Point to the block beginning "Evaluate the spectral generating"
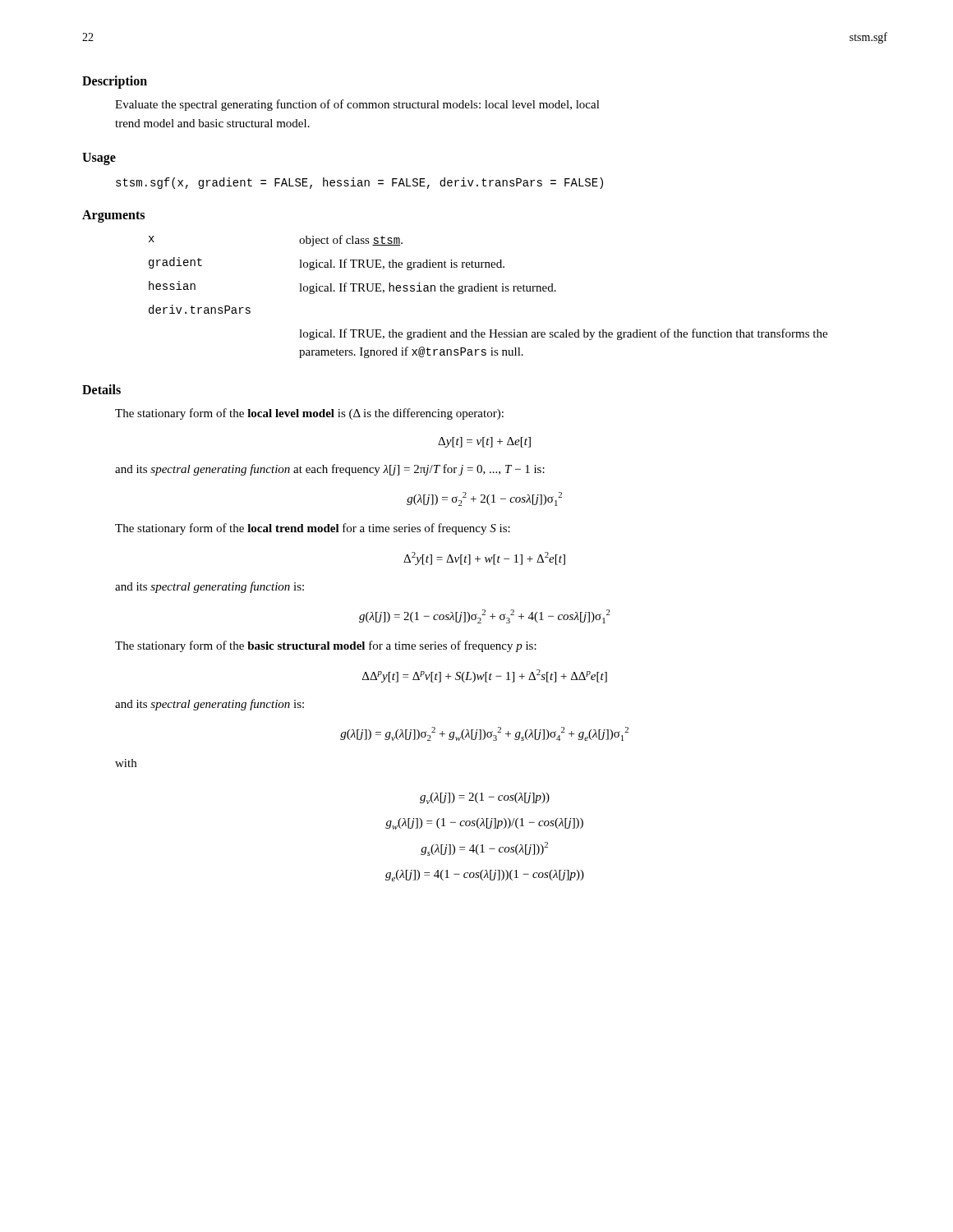The width and height of the screenshot is (953, 1232). click(357, 114)
